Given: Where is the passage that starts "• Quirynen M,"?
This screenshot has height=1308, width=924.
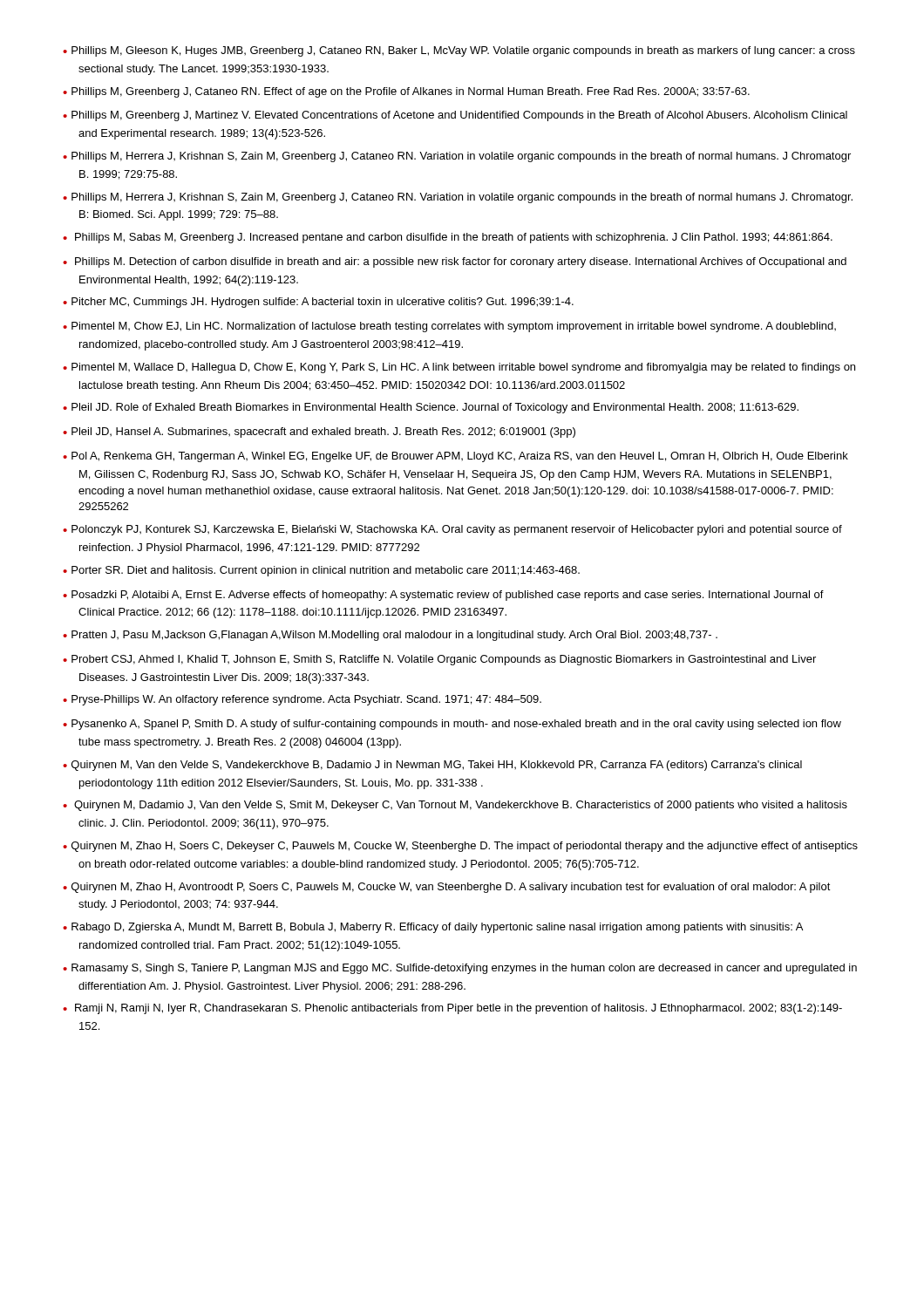Looking at the screenshot, I should (x=455, y=814).
